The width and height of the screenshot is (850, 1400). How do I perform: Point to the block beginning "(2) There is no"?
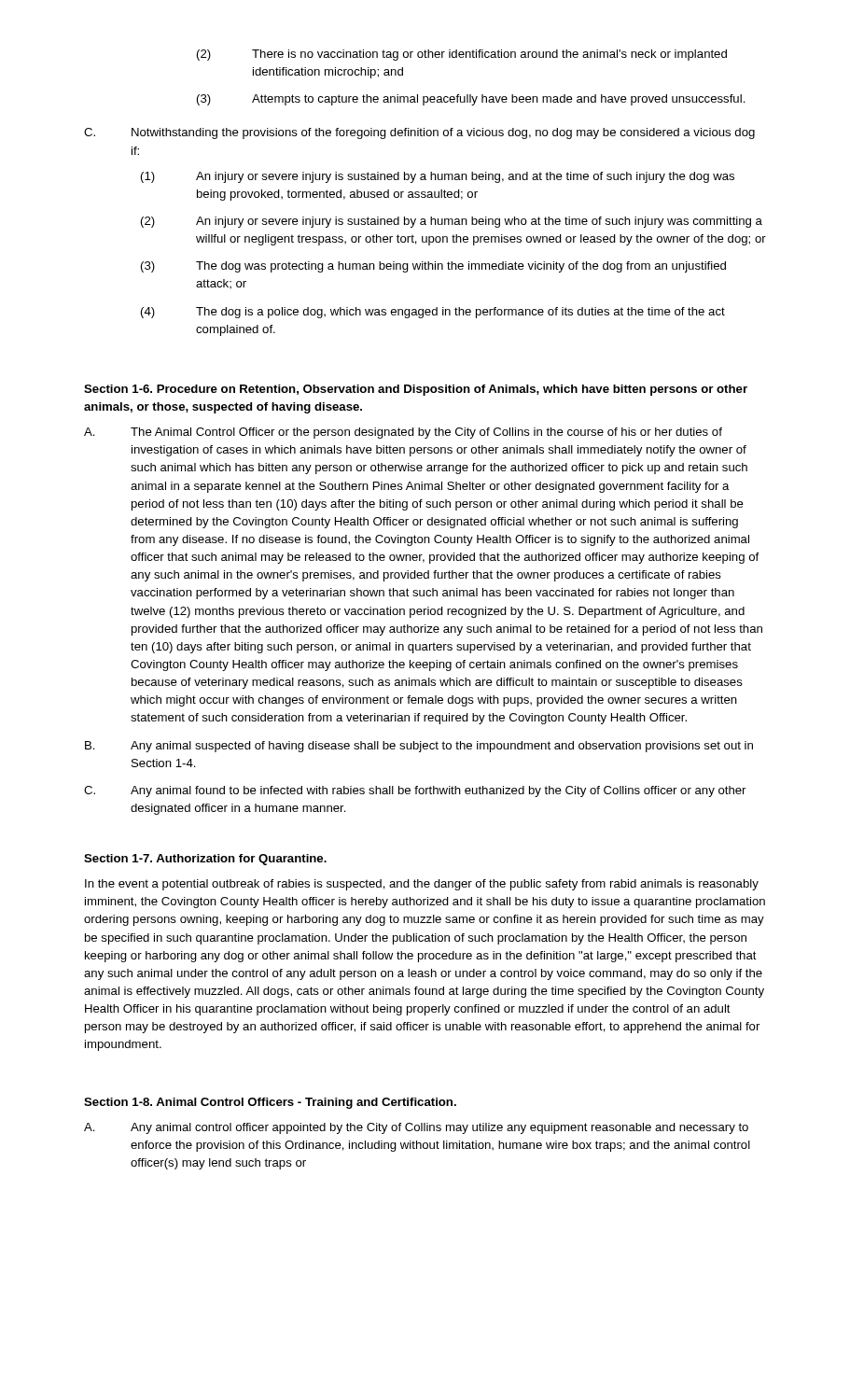(x=425, y=63)
